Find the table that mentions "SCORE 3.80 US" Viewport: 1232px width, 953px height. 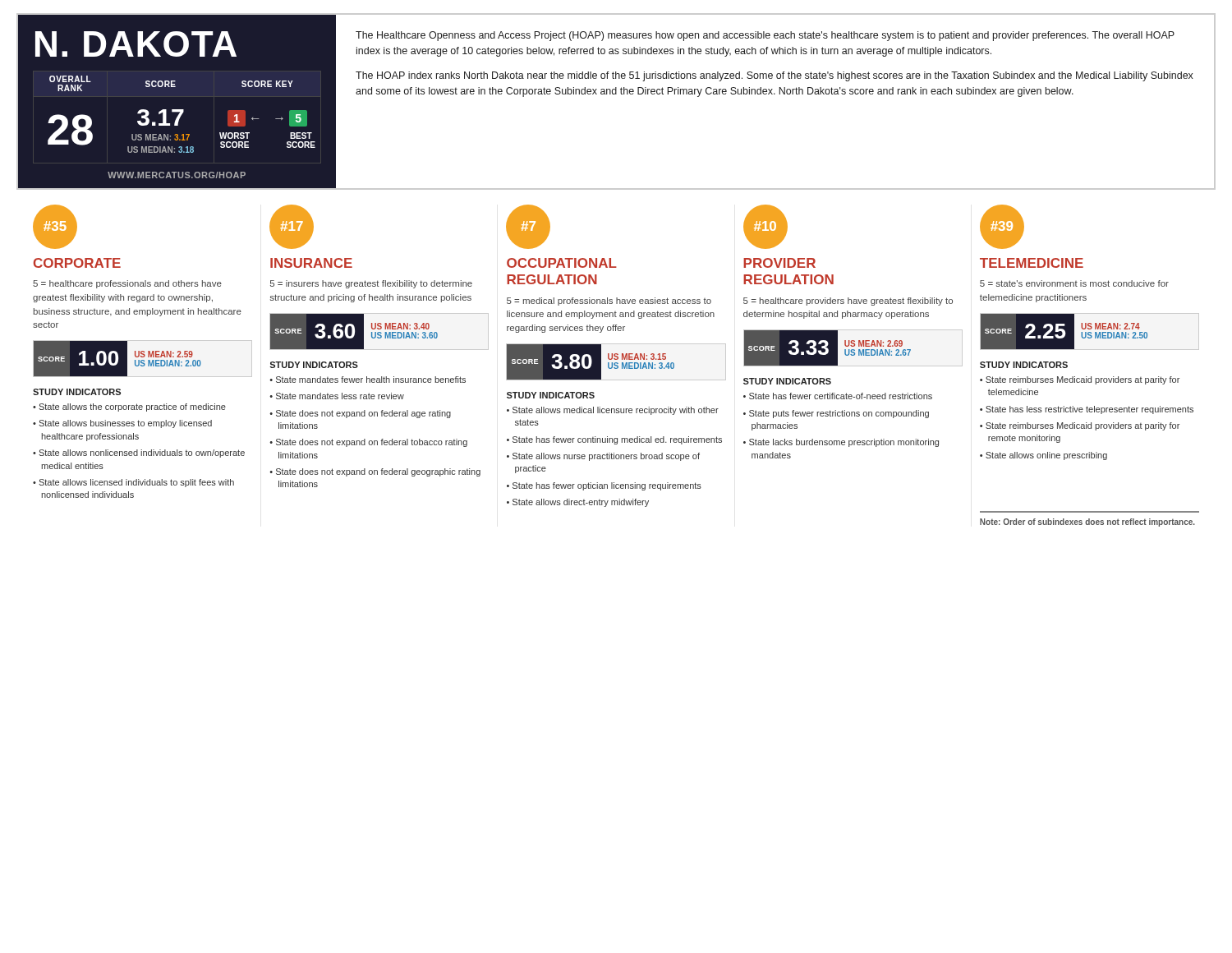[x=616, y=362]
